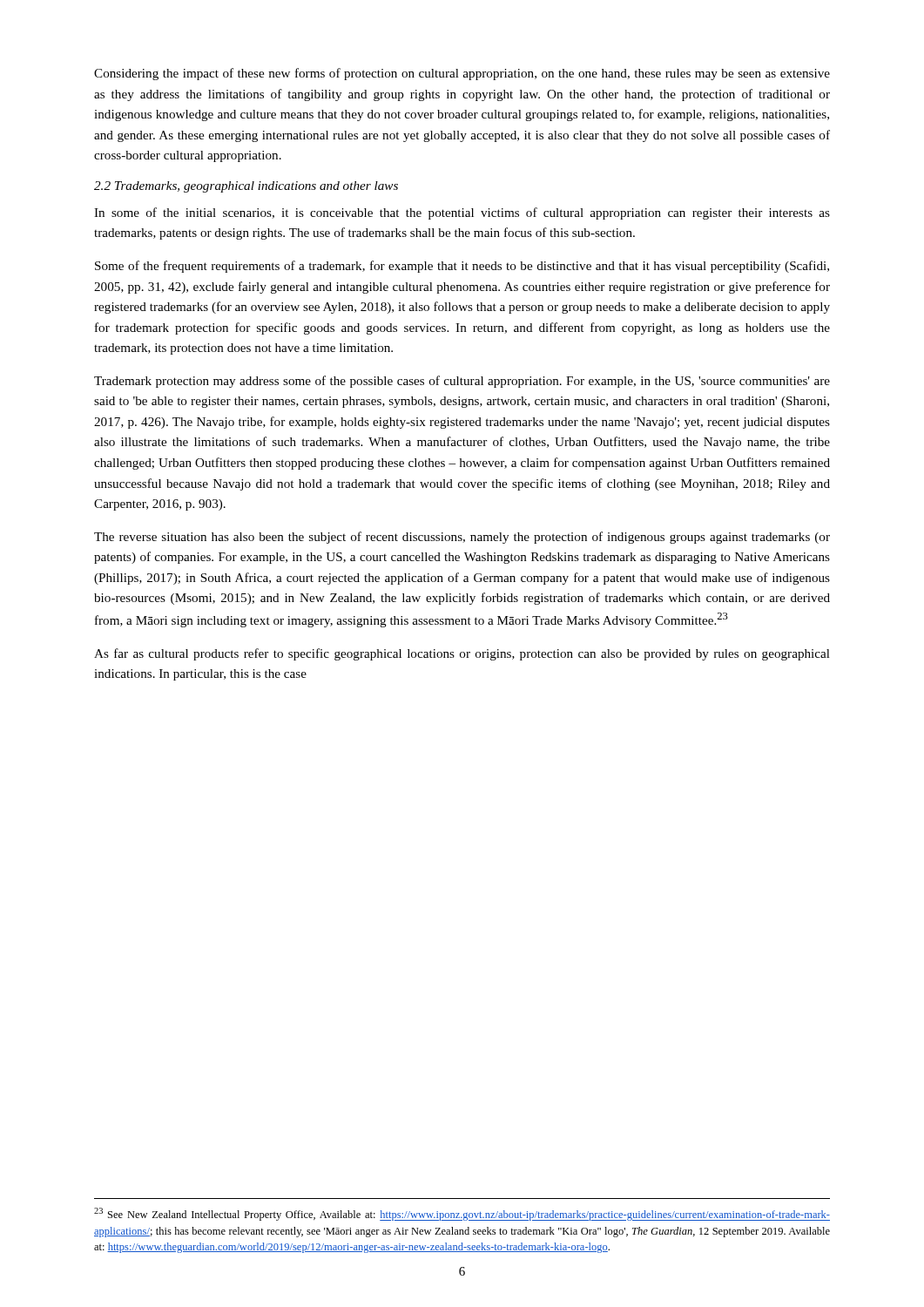Image resolution: width=924 pixels, height=1307 pixels.
Task: Select the passage starting "In some of the"
Action: (x=462, y=222)
